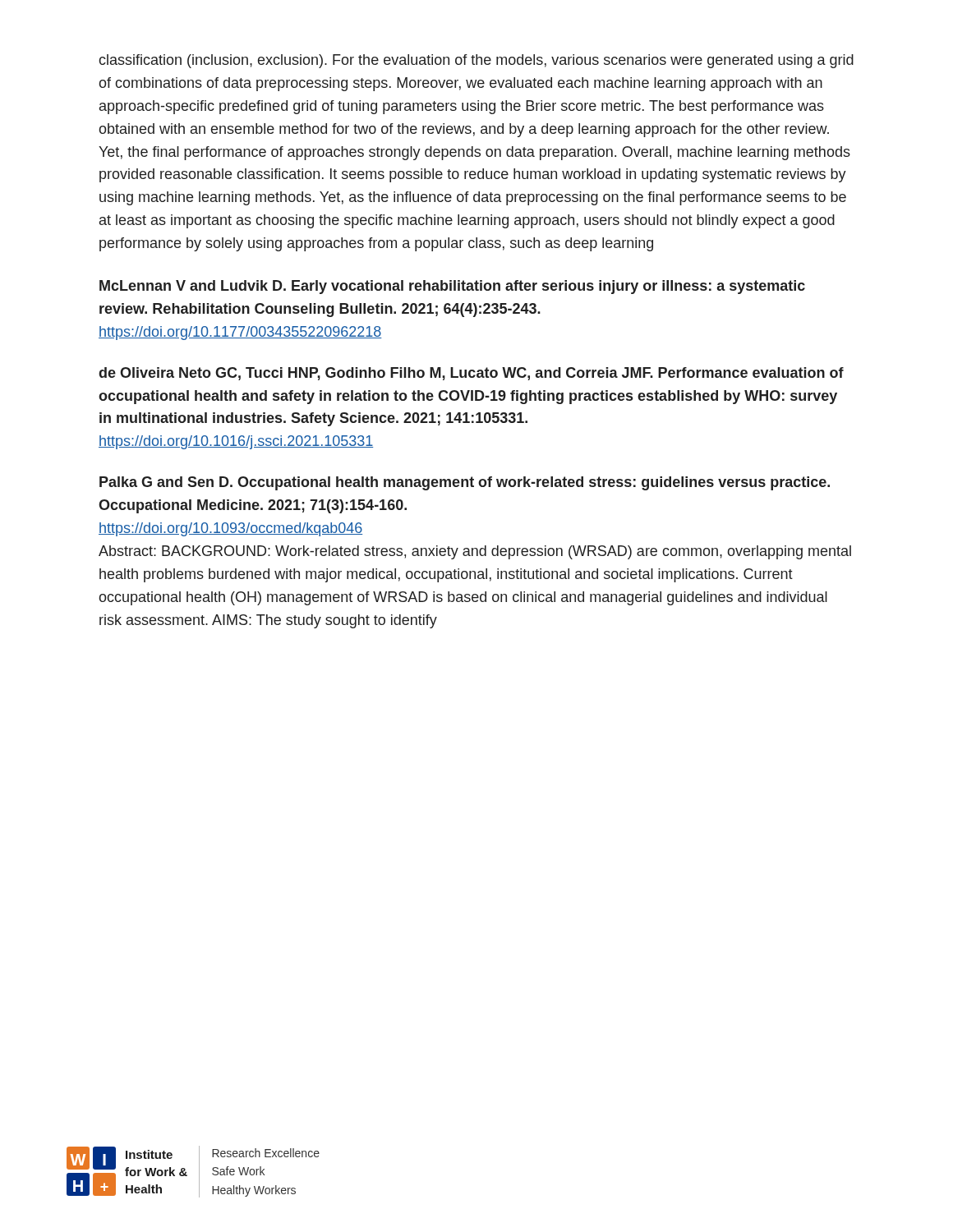953x1232 pixels.
Task: Locate the text block starting "Palka G and Sen D."
Action: point(475,551)
